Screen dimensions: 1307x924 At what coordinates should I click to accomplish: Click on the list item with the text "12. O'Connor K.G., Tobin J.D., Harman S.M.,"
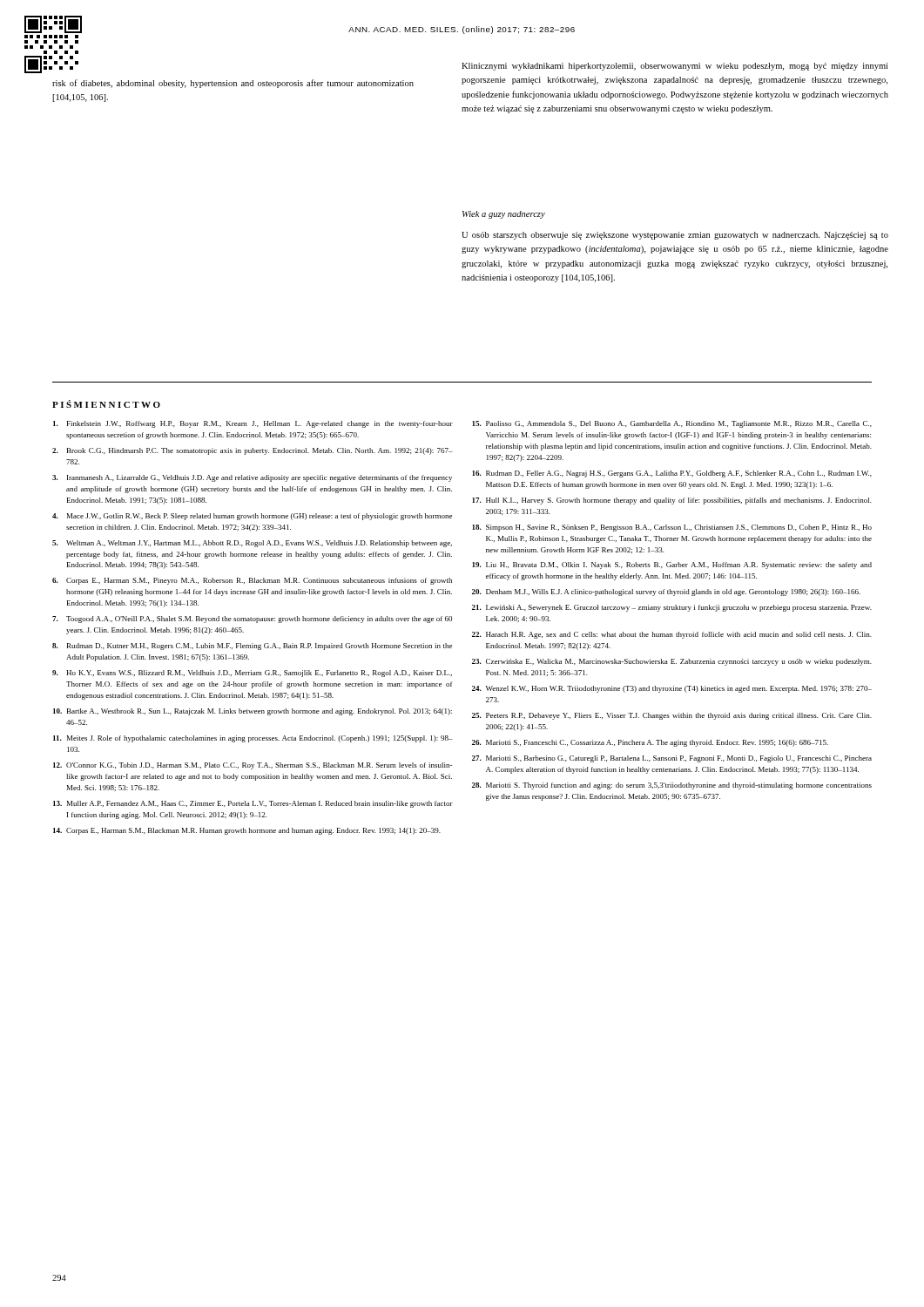[252, 777]
